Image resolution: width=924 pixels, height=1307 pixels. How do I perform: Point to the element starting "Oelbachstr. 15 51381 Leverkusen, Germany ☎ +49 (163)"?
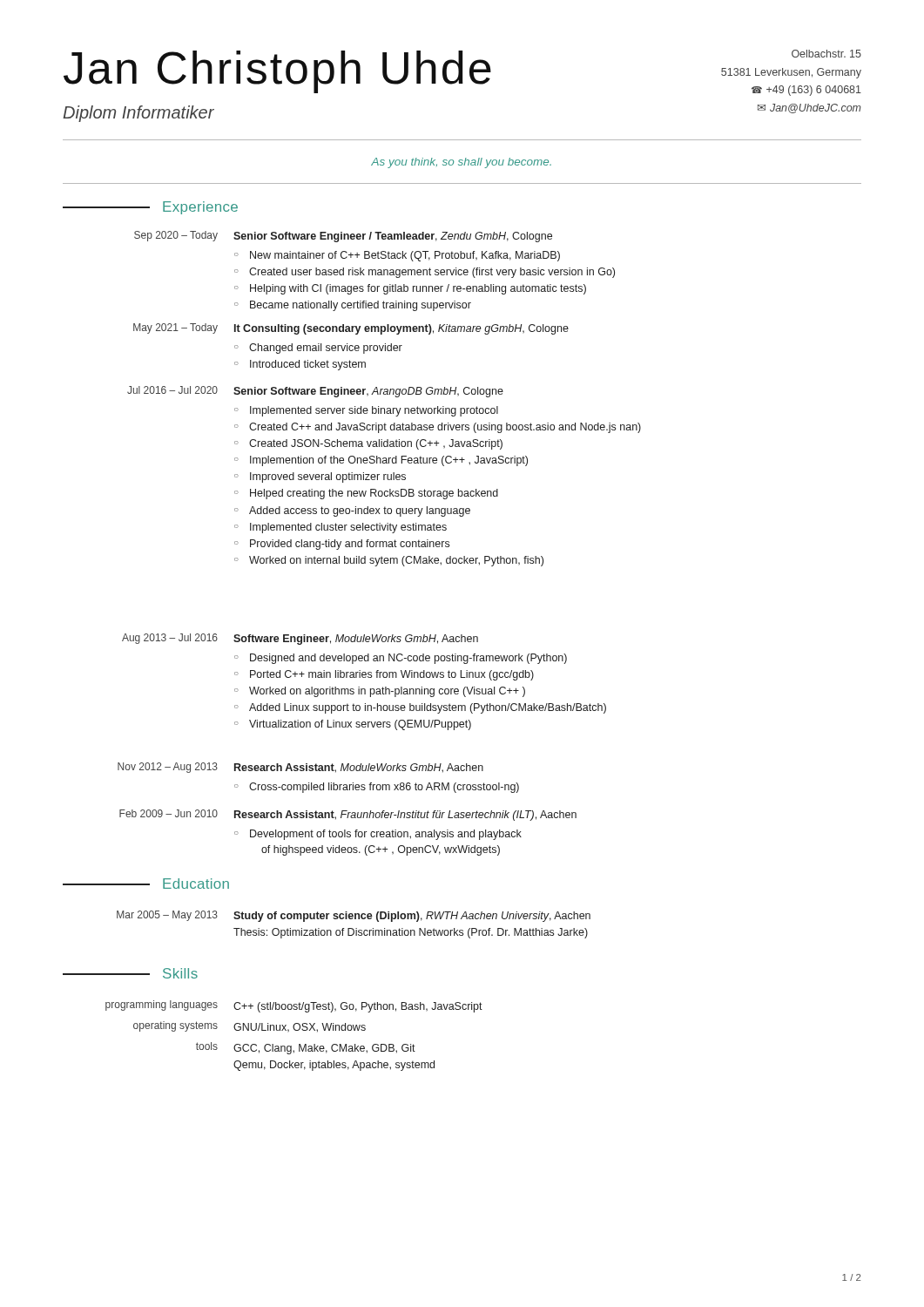pyautogui.click(x=791, y=81)
